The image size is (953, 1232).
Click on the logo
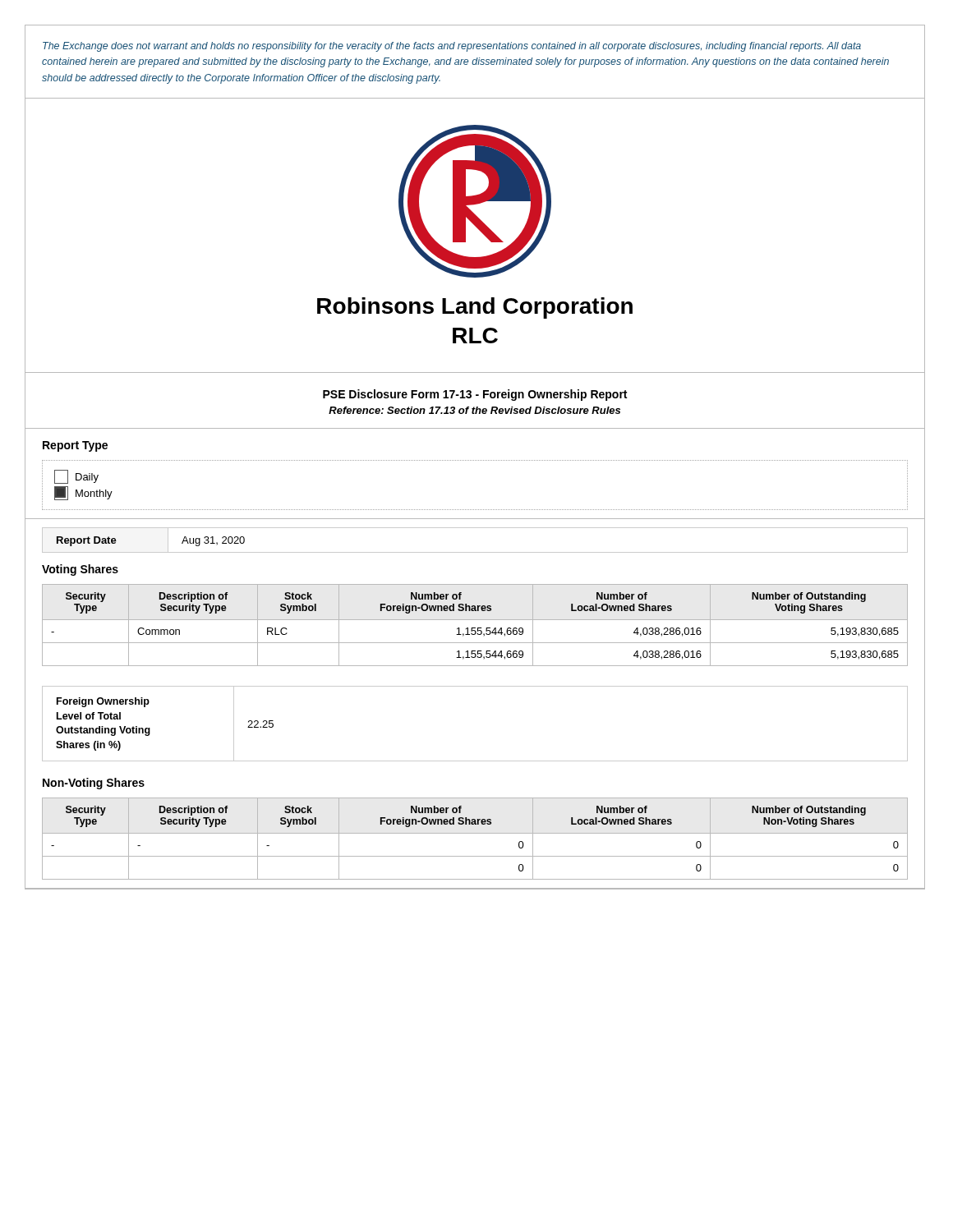(475, 203)
